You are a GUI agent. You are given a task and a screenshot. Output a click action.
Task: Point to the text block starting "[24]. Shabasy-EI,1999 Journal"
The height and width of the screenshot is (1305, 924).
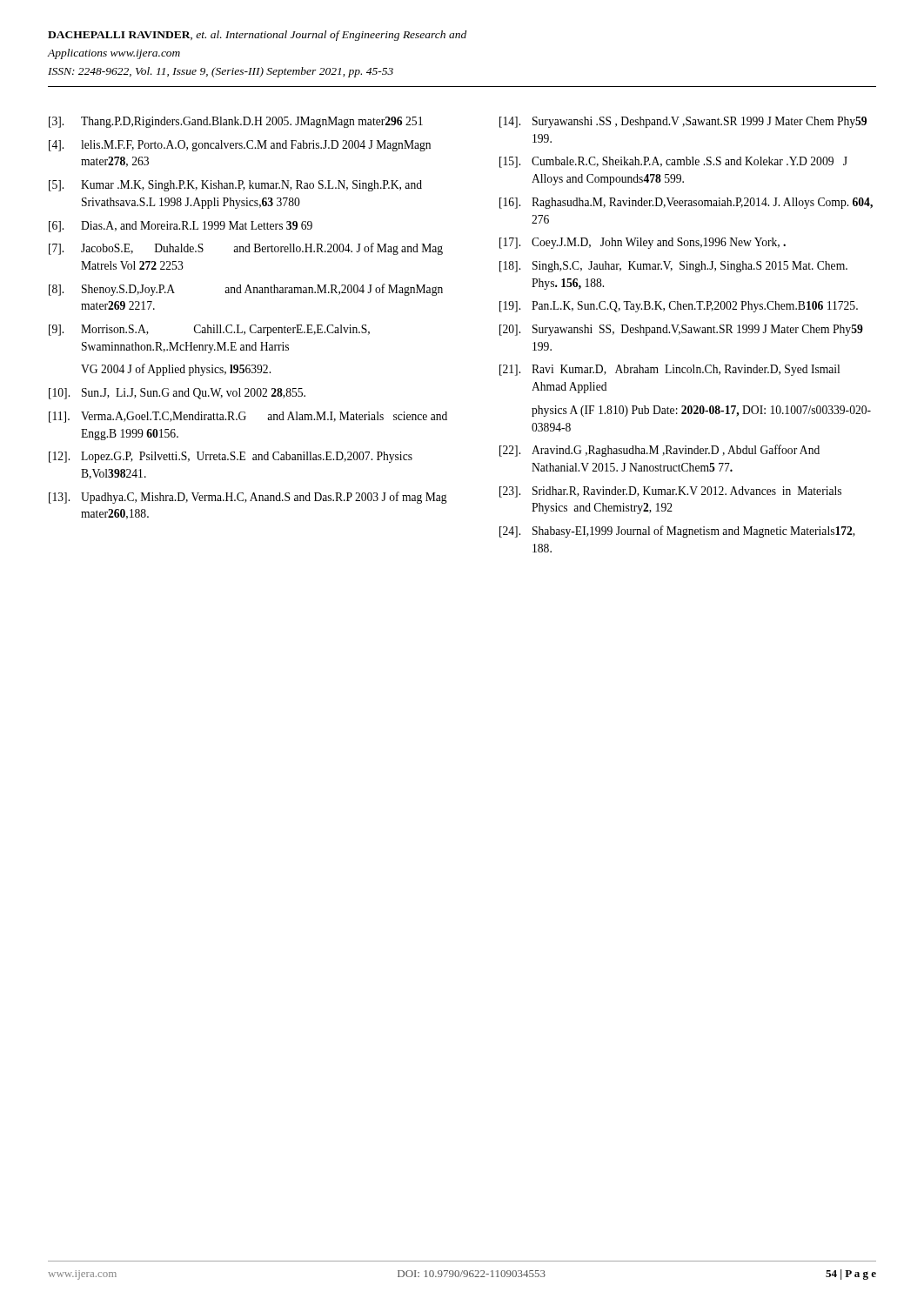pyautogui.click(x=687, y=540)
